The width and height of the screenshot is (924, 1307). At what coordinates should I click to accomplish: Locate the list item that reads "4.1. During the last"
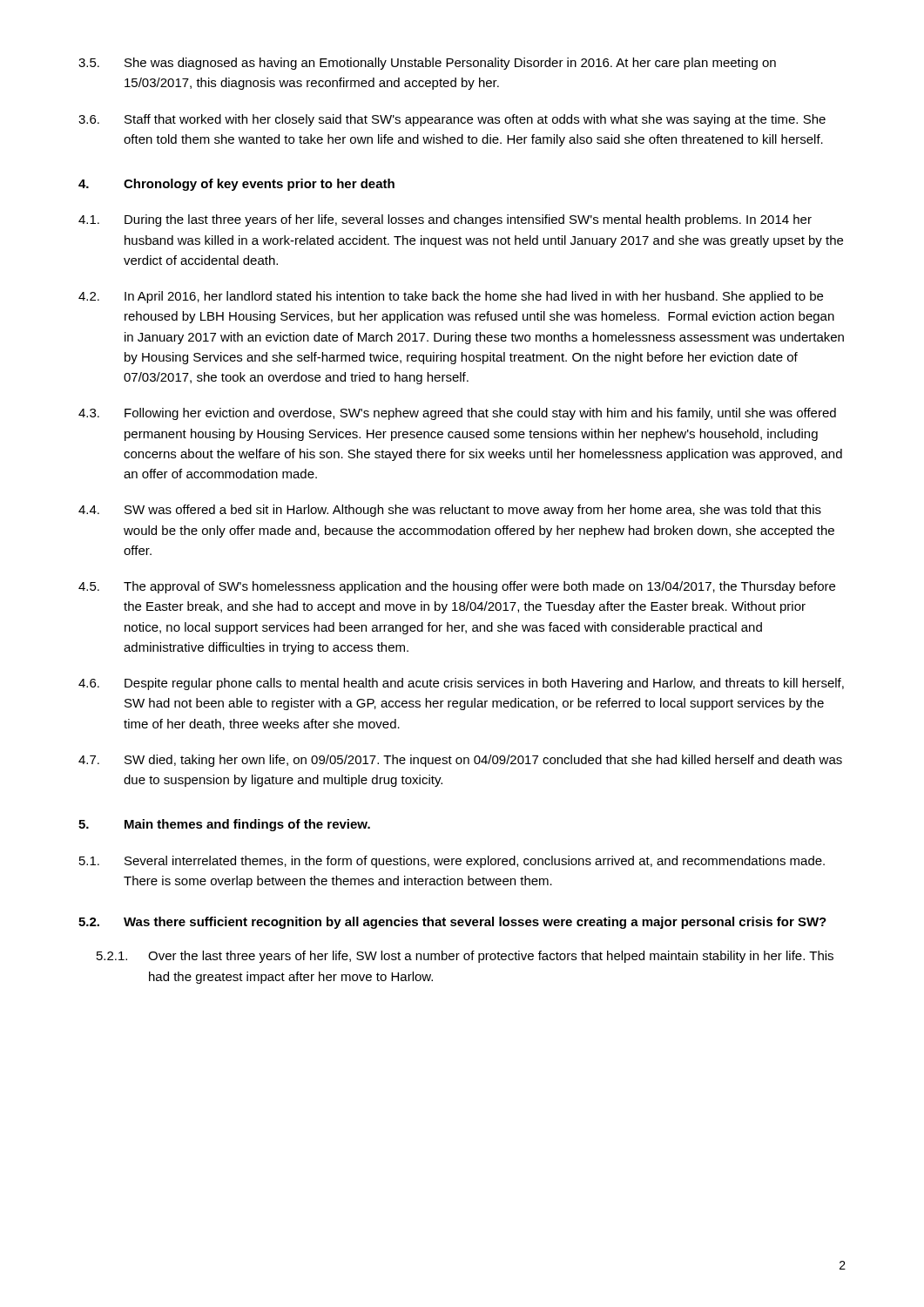pos(462,240)
